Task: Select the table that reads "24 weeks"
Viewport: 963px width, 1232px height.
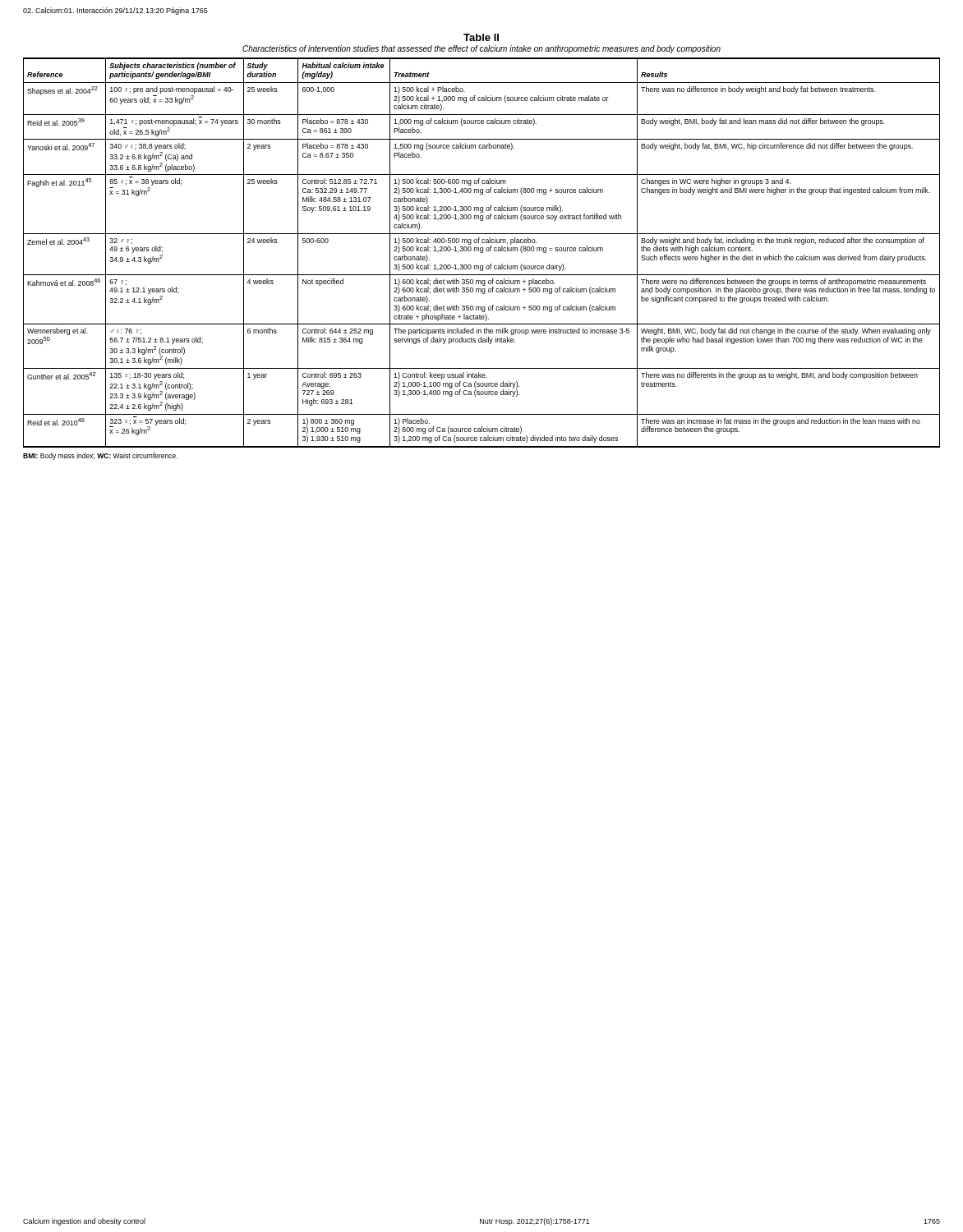Action: (482, 252)
